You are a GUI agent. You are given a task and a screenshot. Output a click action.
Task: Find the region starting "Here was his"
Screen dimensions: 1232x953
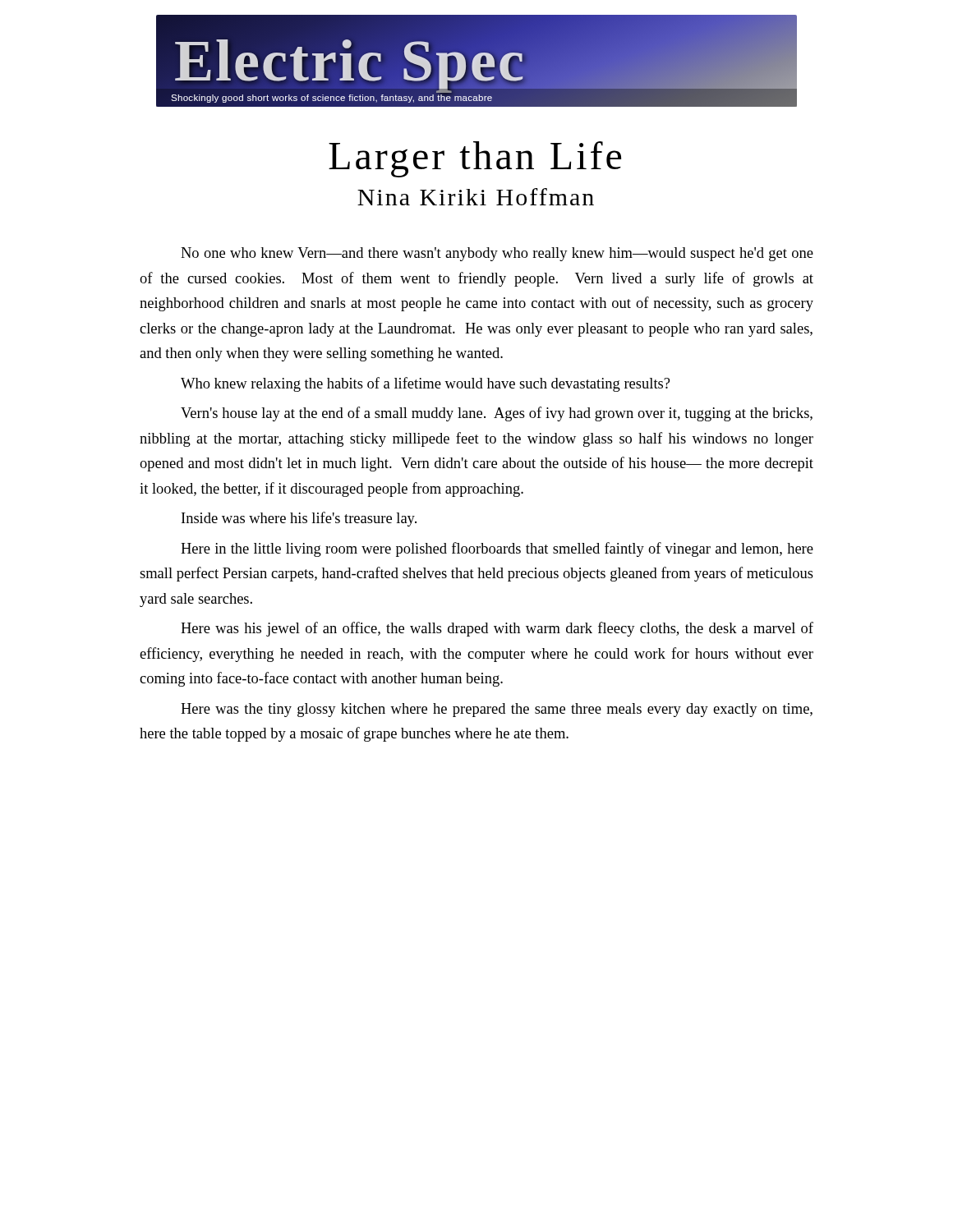[x=476, y=654]
